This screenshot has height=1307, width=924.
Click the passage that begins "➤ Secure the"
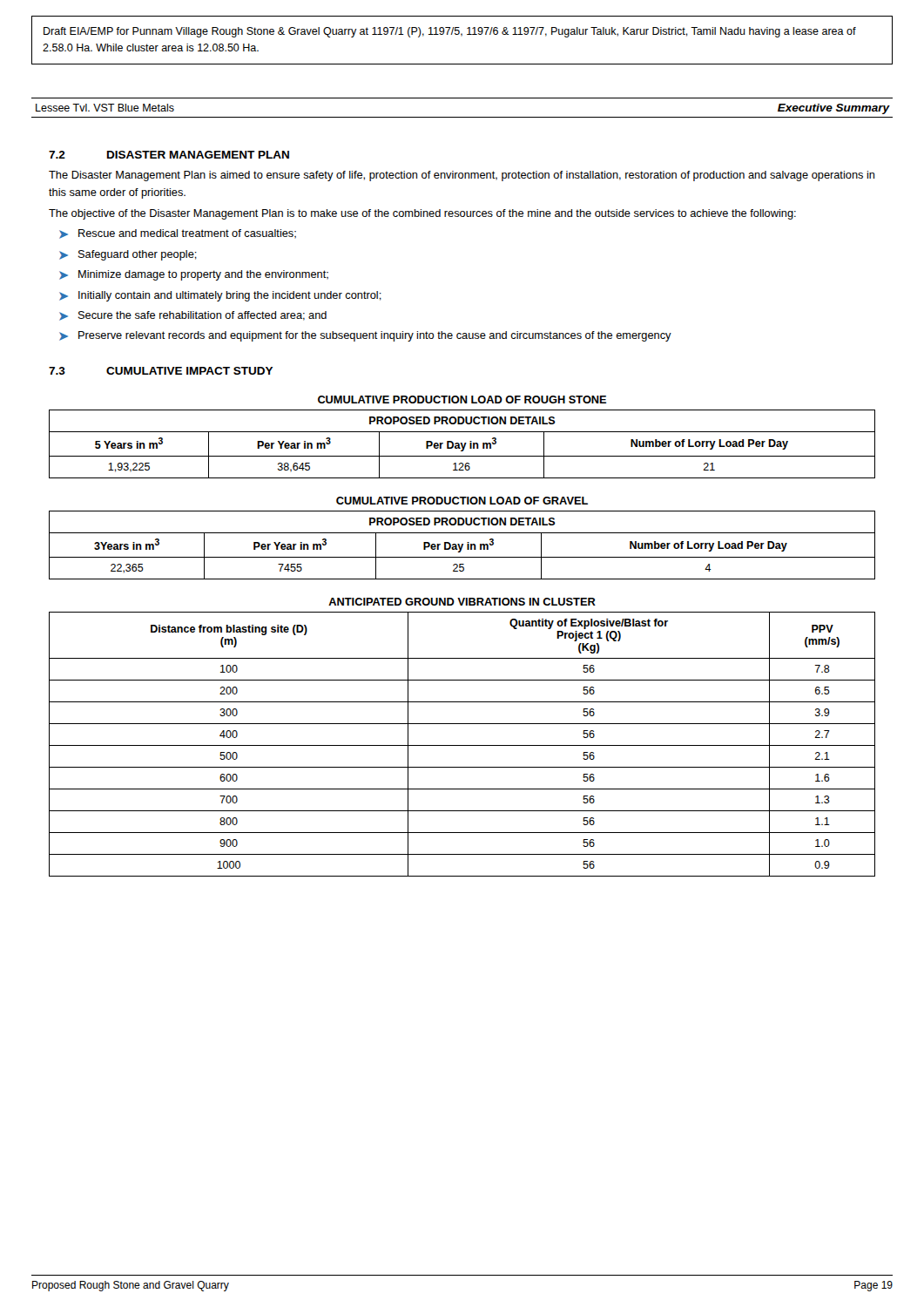(192, 316)
